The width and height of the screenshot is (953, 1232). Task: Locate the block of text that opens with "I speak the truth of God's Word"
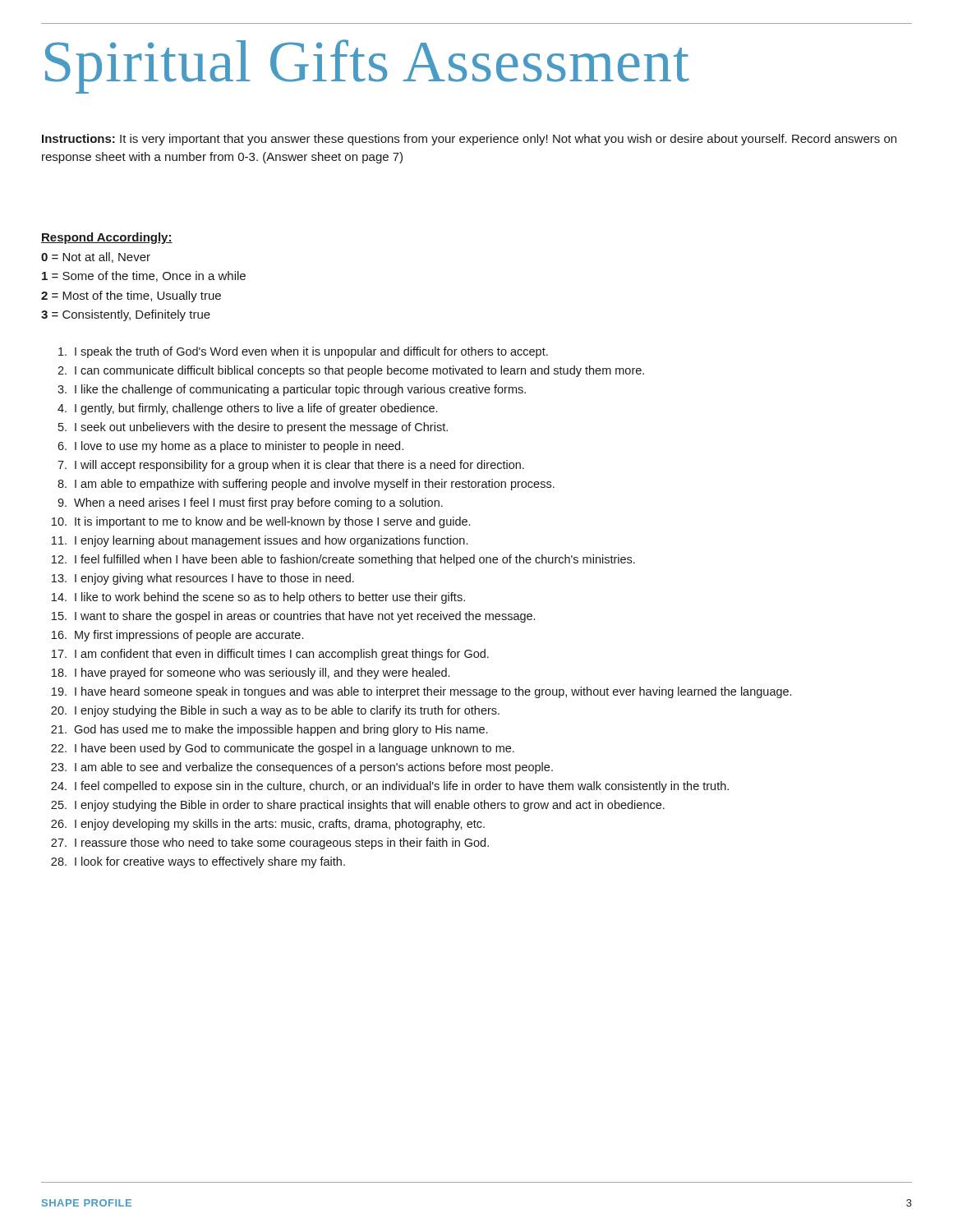(476, 352)
